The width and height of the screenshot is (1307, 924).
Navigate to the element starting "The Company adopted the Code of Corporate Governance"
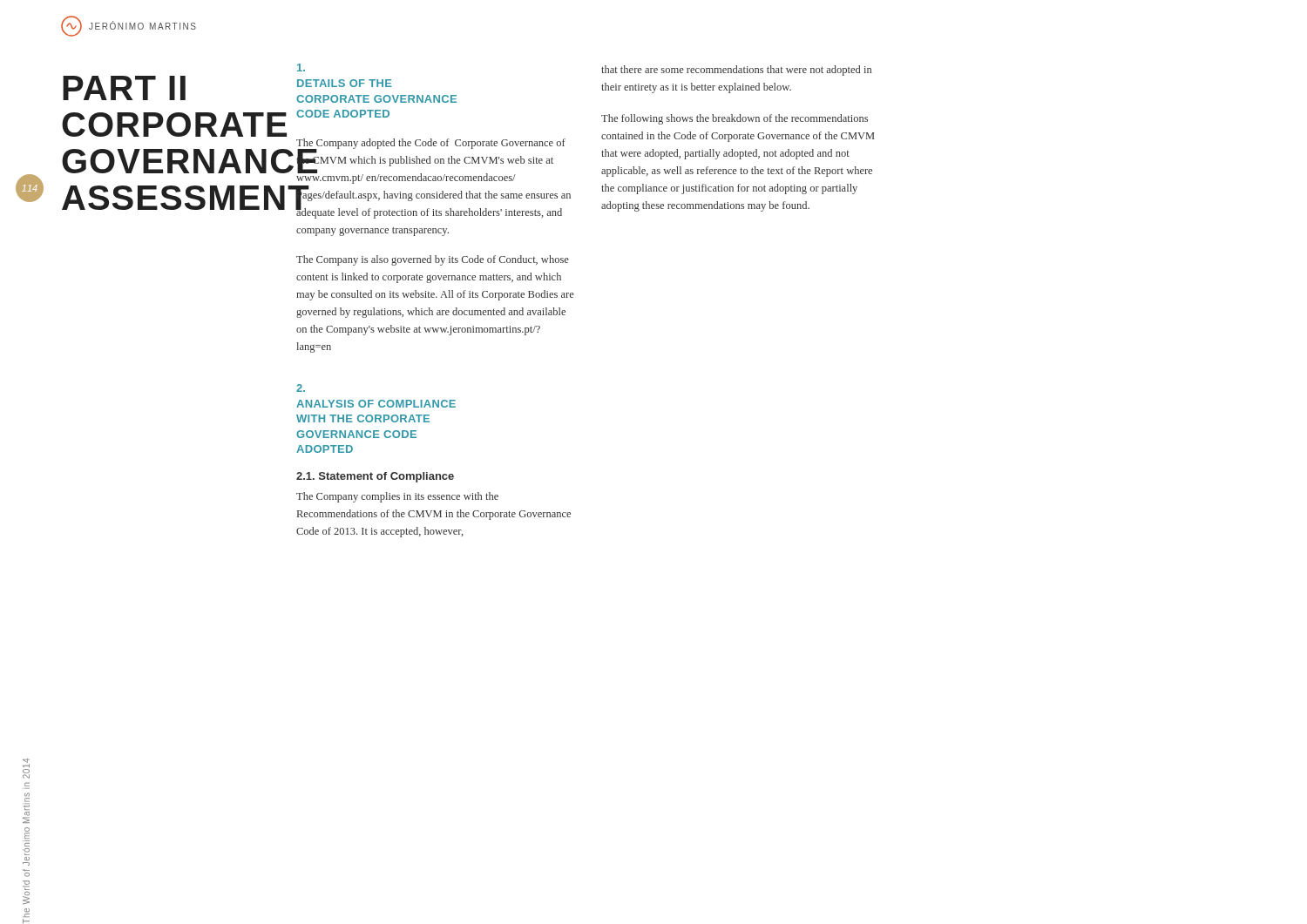click(x=436, y=186)
